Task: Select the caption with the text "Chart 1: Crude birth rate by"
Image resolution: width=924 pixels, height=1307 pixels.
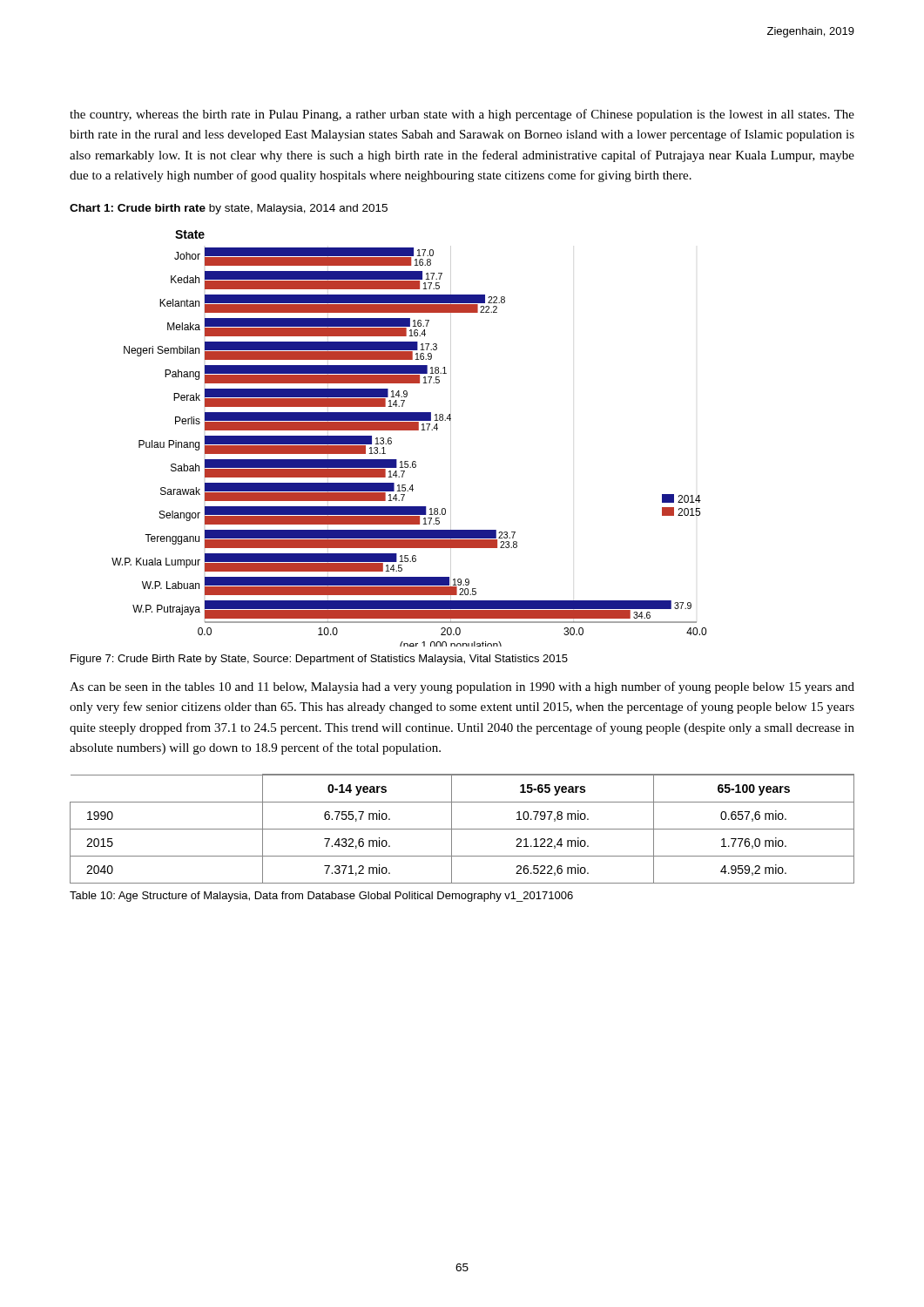Action: pyautogui.click(x=229, y=208)
